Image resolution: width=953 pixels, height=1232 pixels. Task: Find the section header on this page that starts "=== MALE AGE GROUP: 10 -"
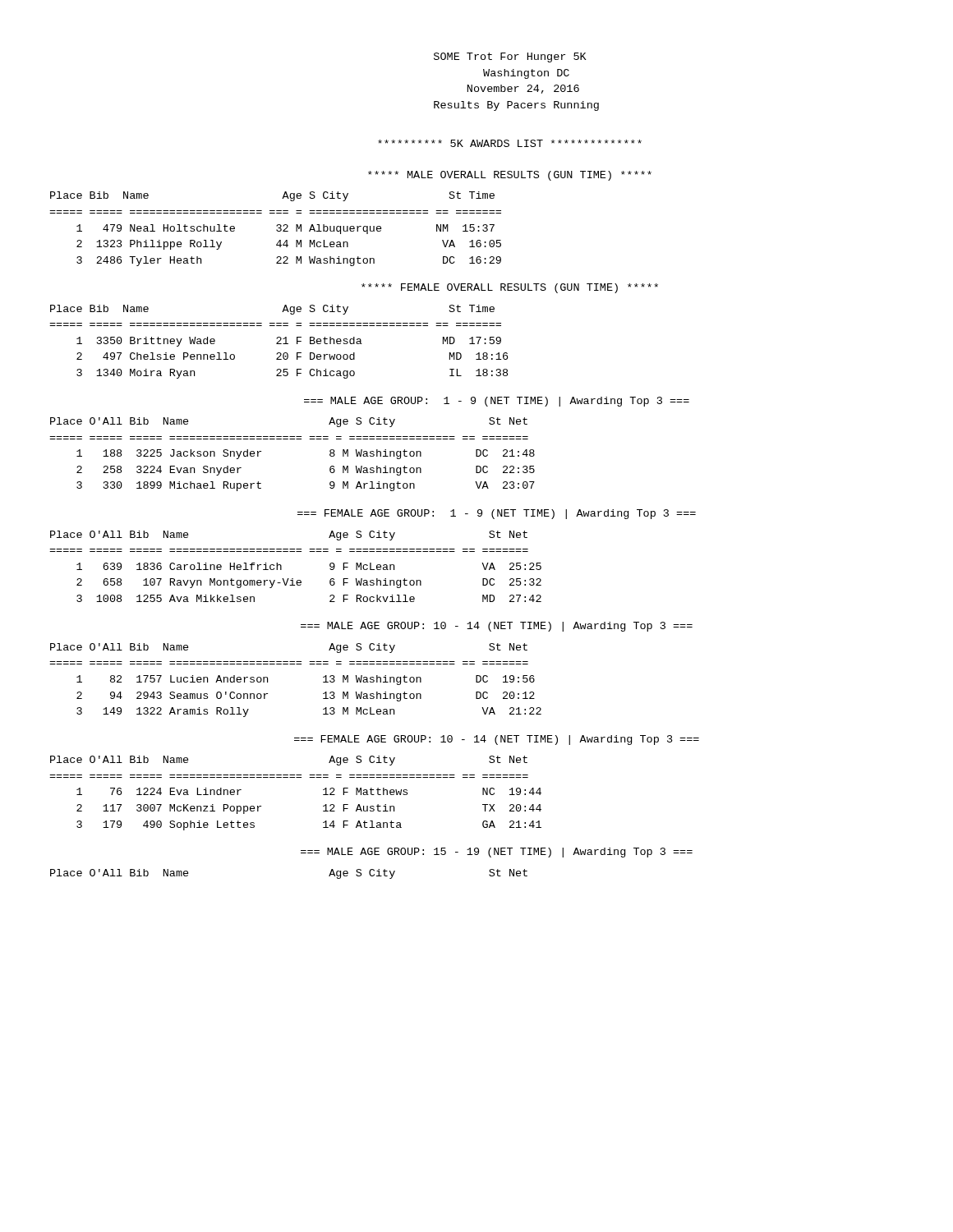click(x=476, y=627)
